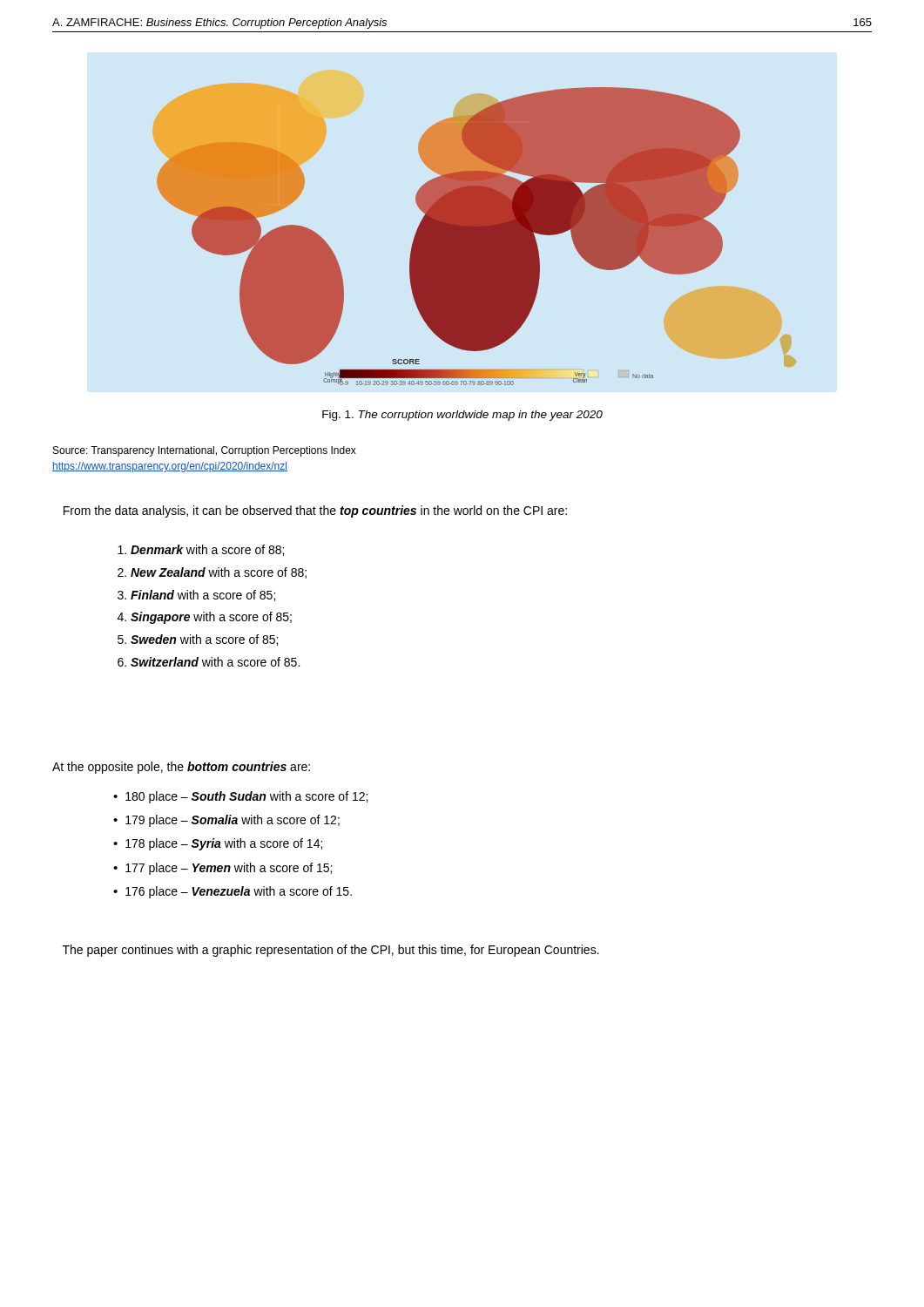Click on the list item that says "New Zealand with a score of 88;"
Image resolution: width=924 pixels, height=1307 pixels.
(x=219, y=572)
